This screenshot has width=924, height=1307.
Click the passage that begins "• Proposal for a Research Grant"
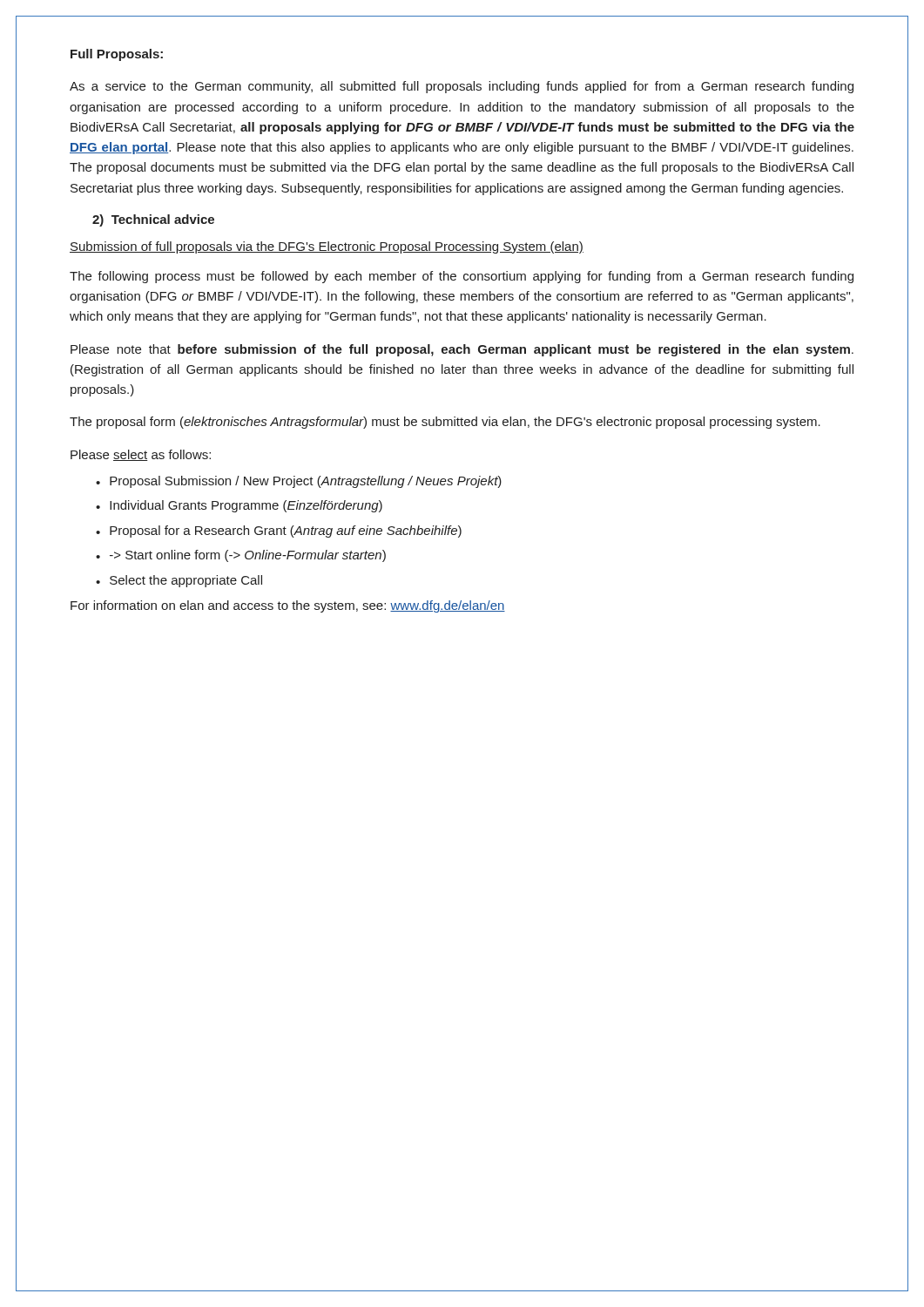[279, 531]
